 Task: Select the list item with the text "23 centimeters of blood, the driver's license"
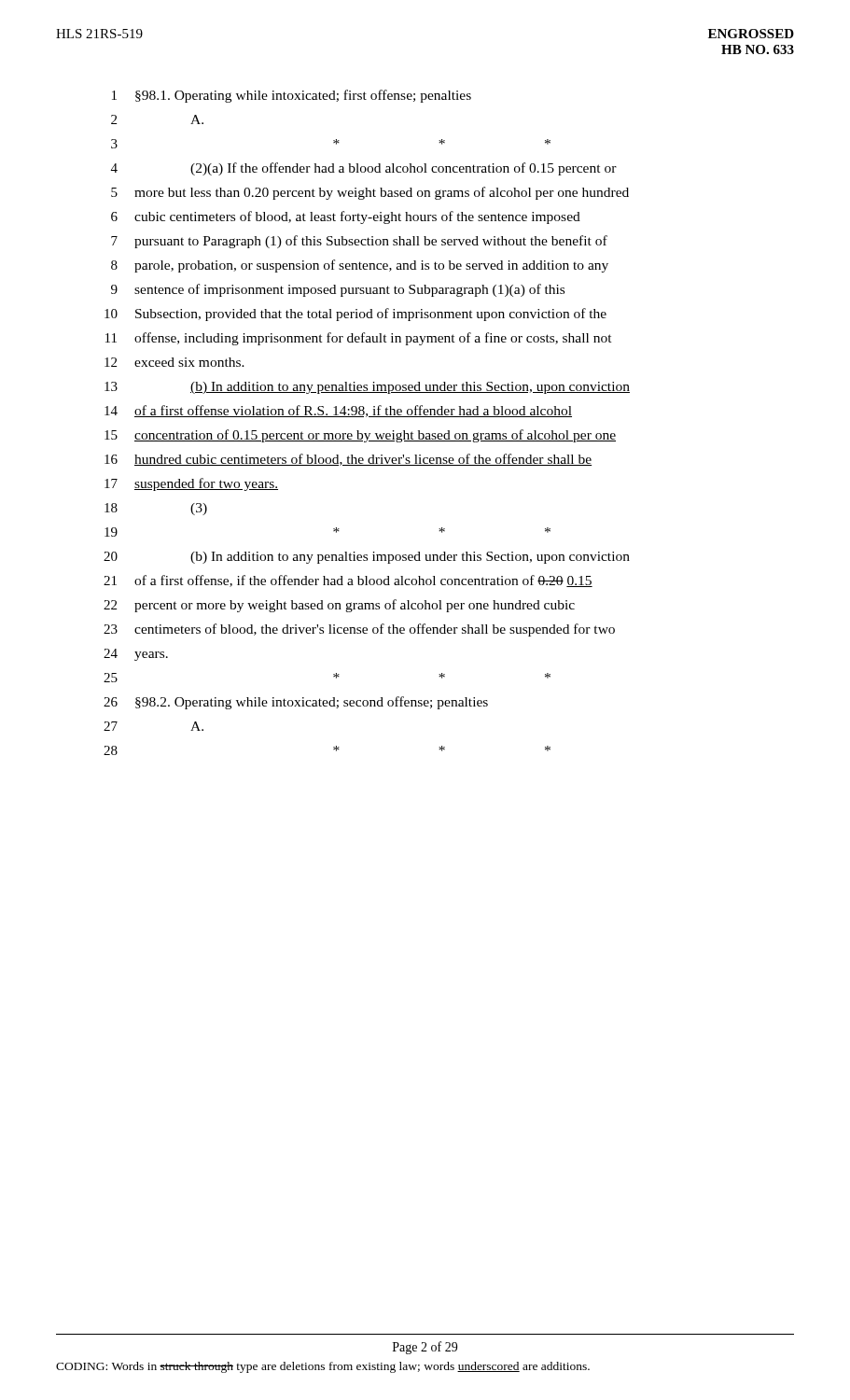[425, 629]
